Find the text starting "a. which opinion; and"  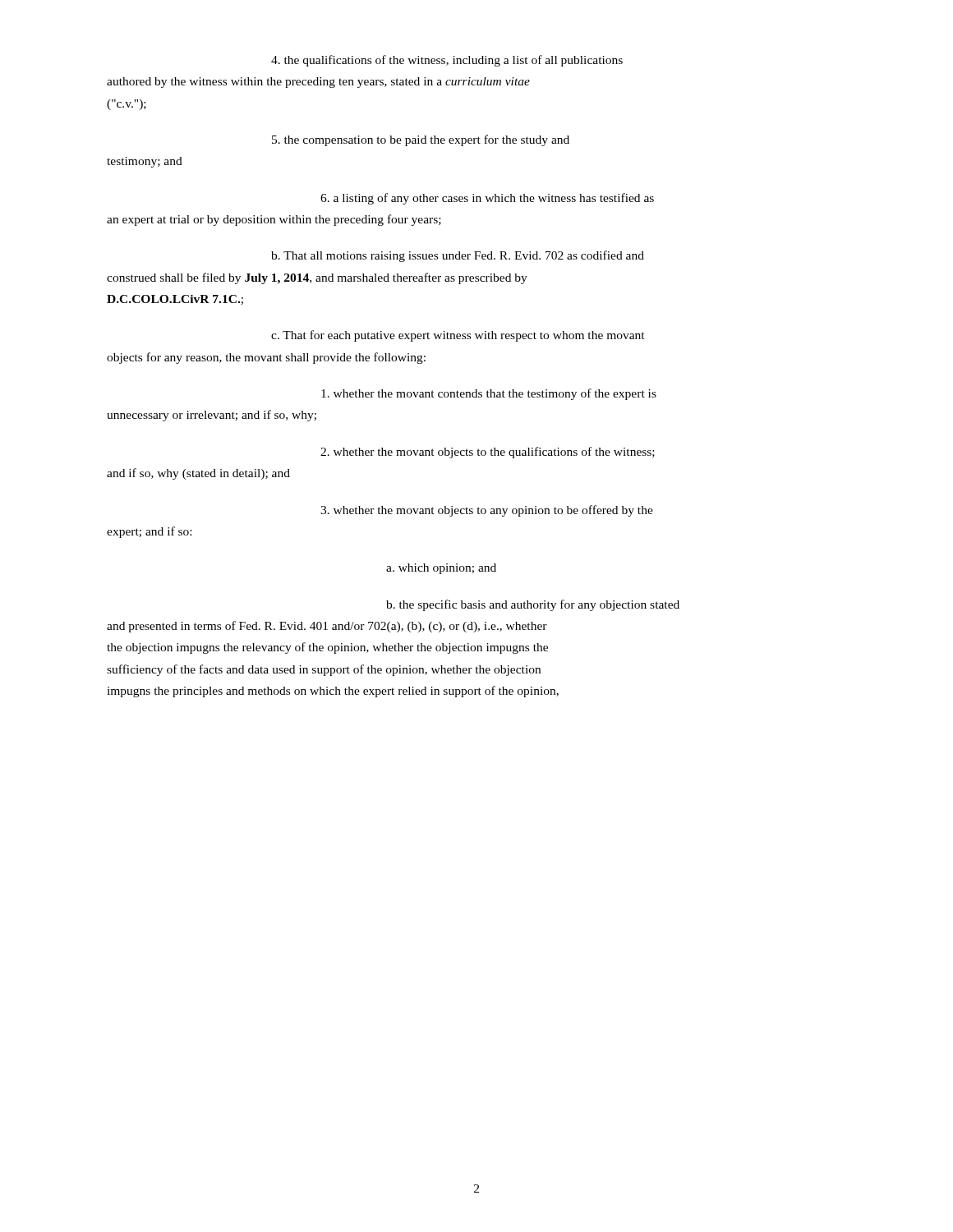(x=441, y=569)
